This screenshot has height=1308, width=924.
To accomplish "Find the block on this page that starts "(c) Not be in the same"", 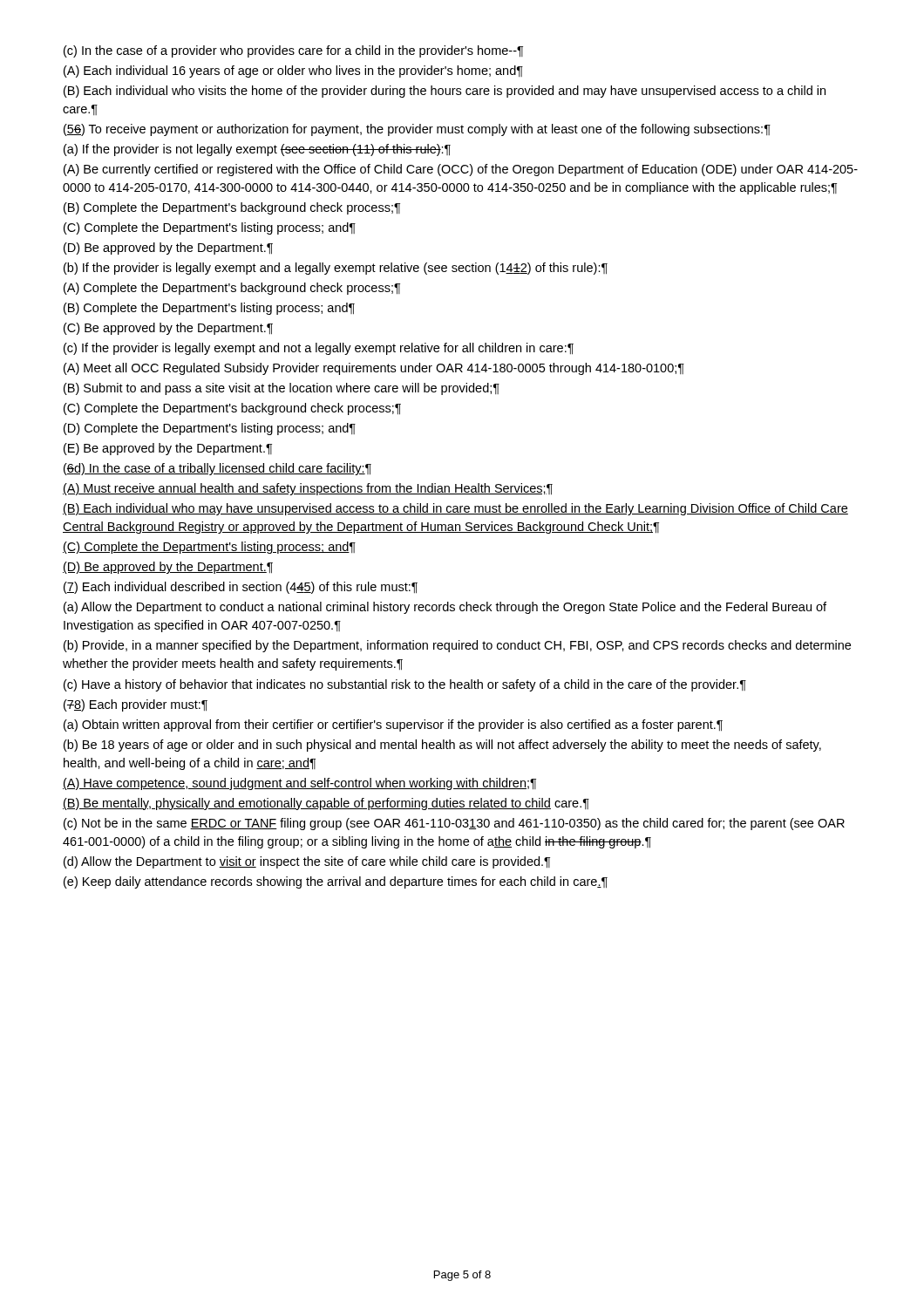I will pyautogui.click(x=462, y=832).
